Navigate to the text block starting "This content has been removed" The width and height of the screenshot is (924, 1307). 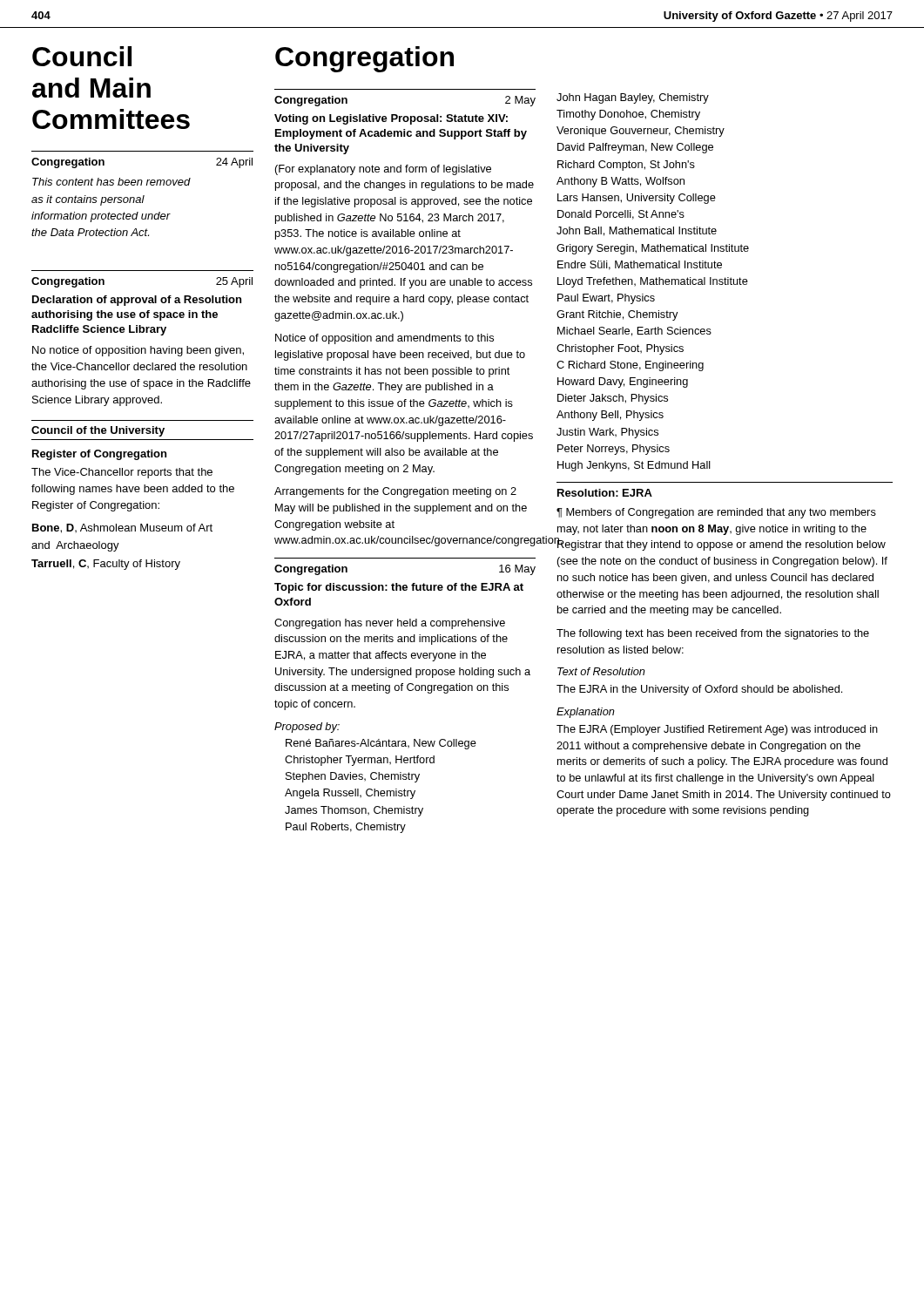pyautogui.click(x=111, y=207)
